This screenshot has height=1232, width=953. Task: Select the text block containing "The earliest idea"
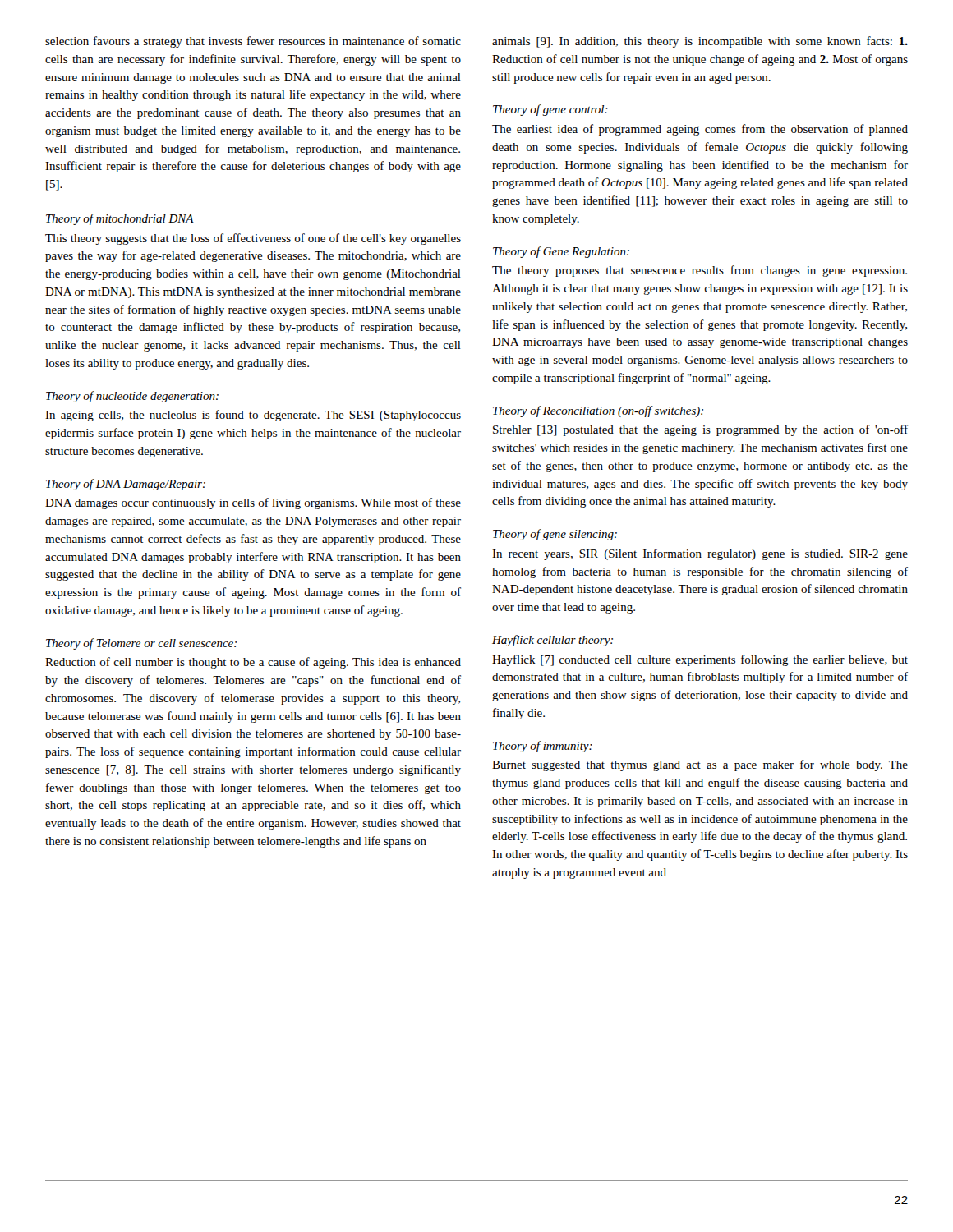pos(700,174)
